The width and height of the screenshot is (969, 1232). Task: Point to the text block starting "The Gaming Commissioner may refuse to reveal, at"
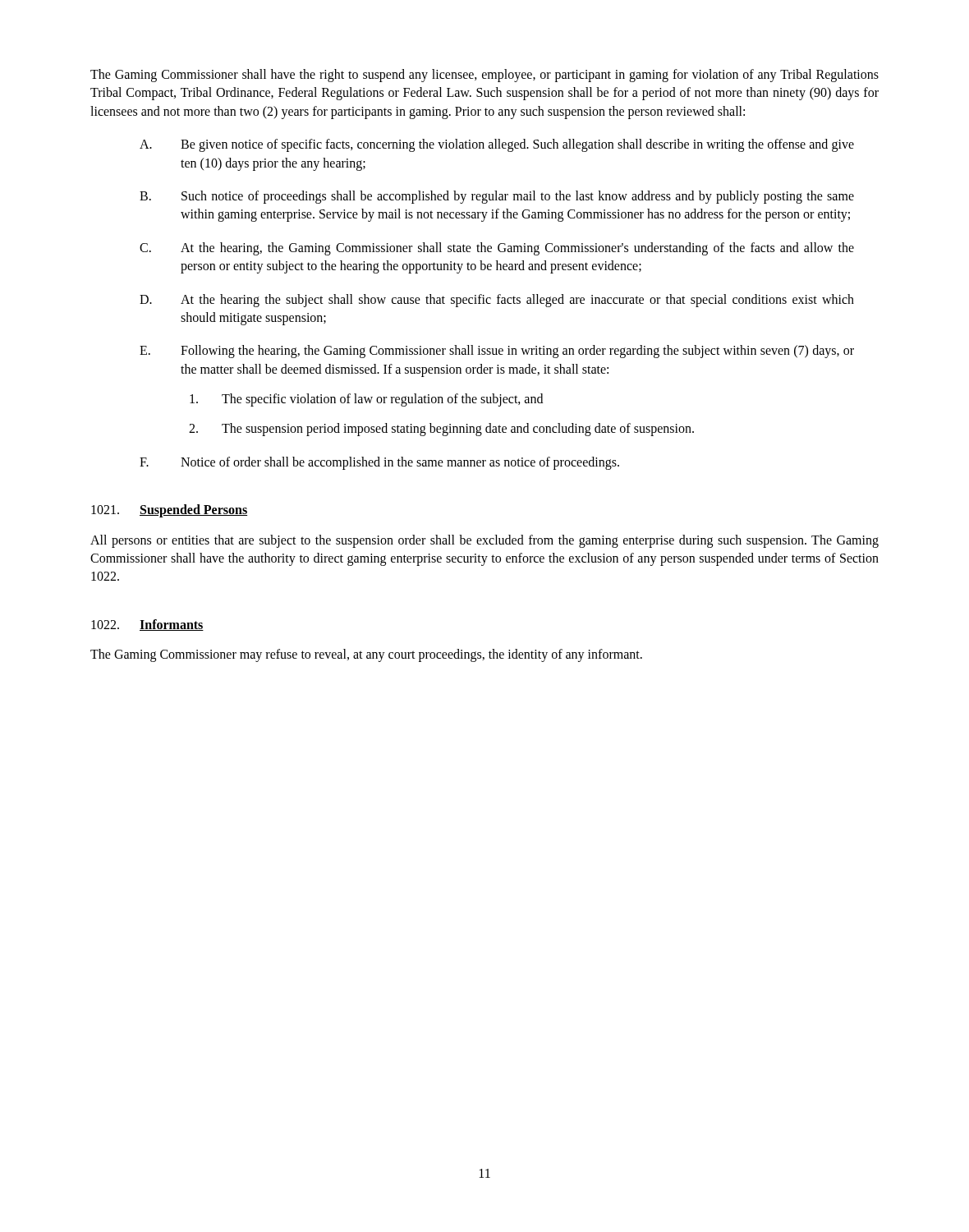click(367, 654)
